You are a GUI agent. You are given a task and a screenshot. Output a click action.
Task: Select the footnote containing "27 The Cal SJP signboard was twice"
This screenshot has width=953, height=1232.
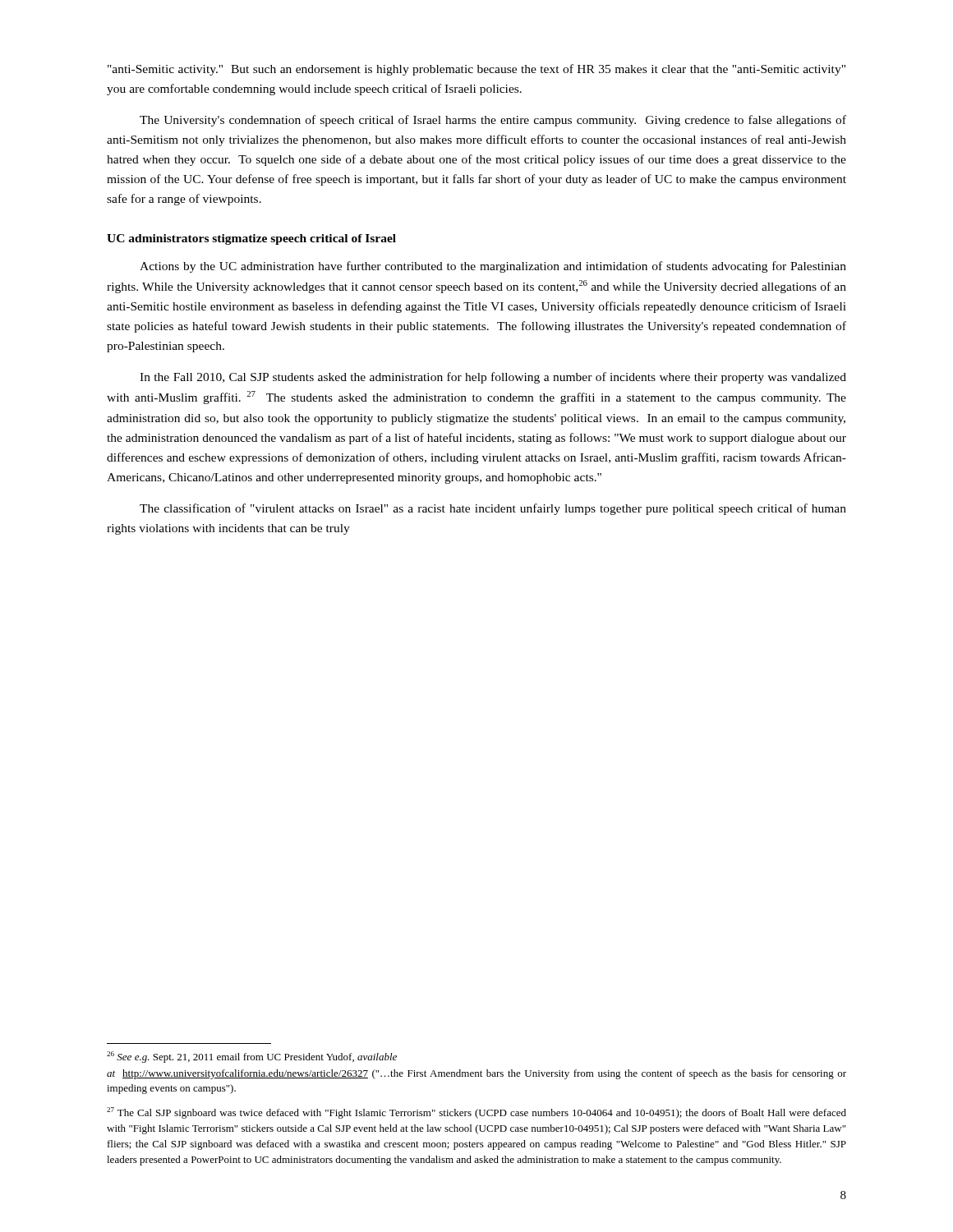[476, 1136]
